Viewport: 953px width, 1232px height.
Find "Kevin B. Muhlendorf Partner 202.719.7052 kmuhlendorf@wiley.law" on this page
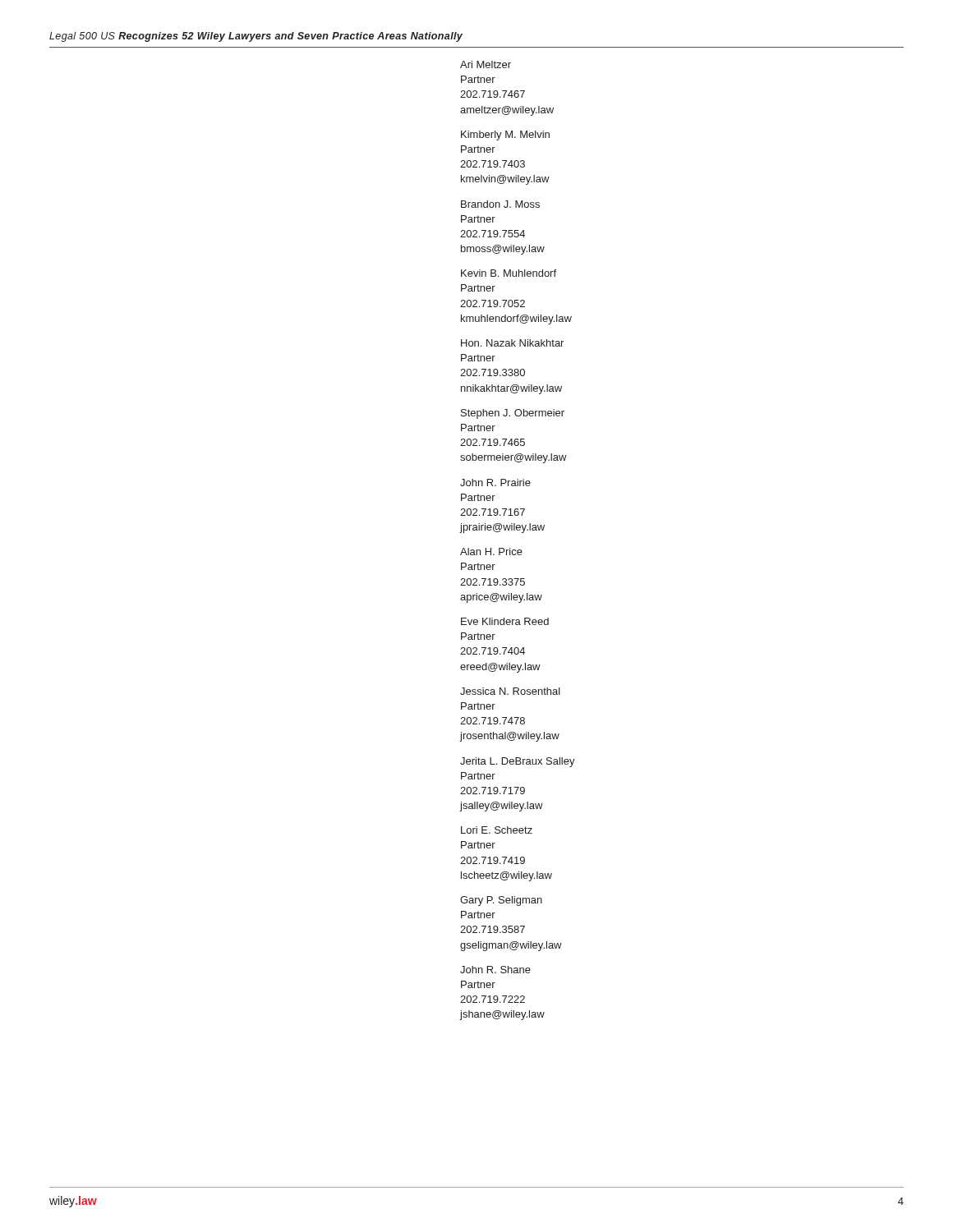coord(509,273)
